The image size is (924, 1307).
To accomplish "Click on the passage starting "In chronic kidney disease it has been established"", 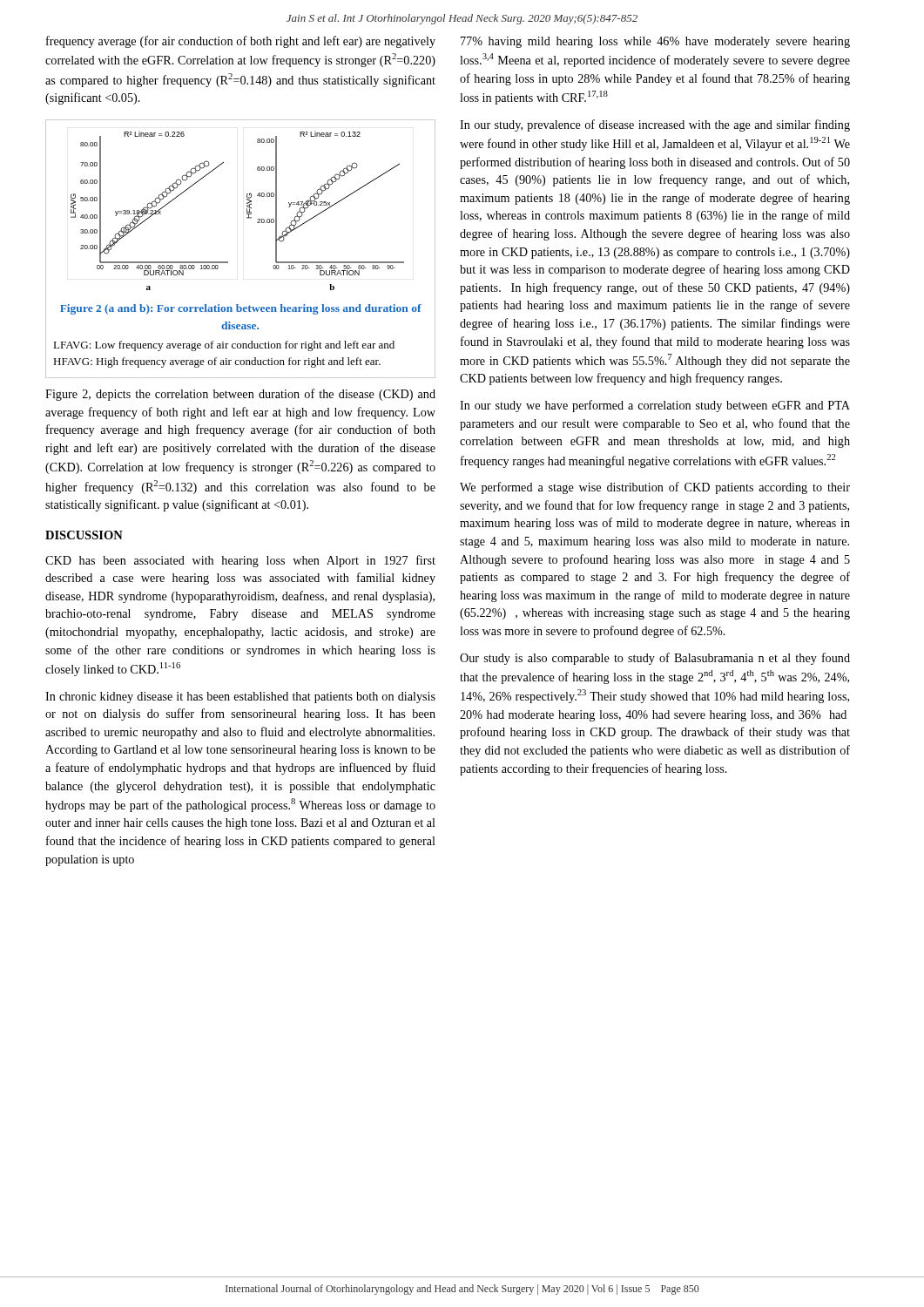I will click(x=240, y=778).
